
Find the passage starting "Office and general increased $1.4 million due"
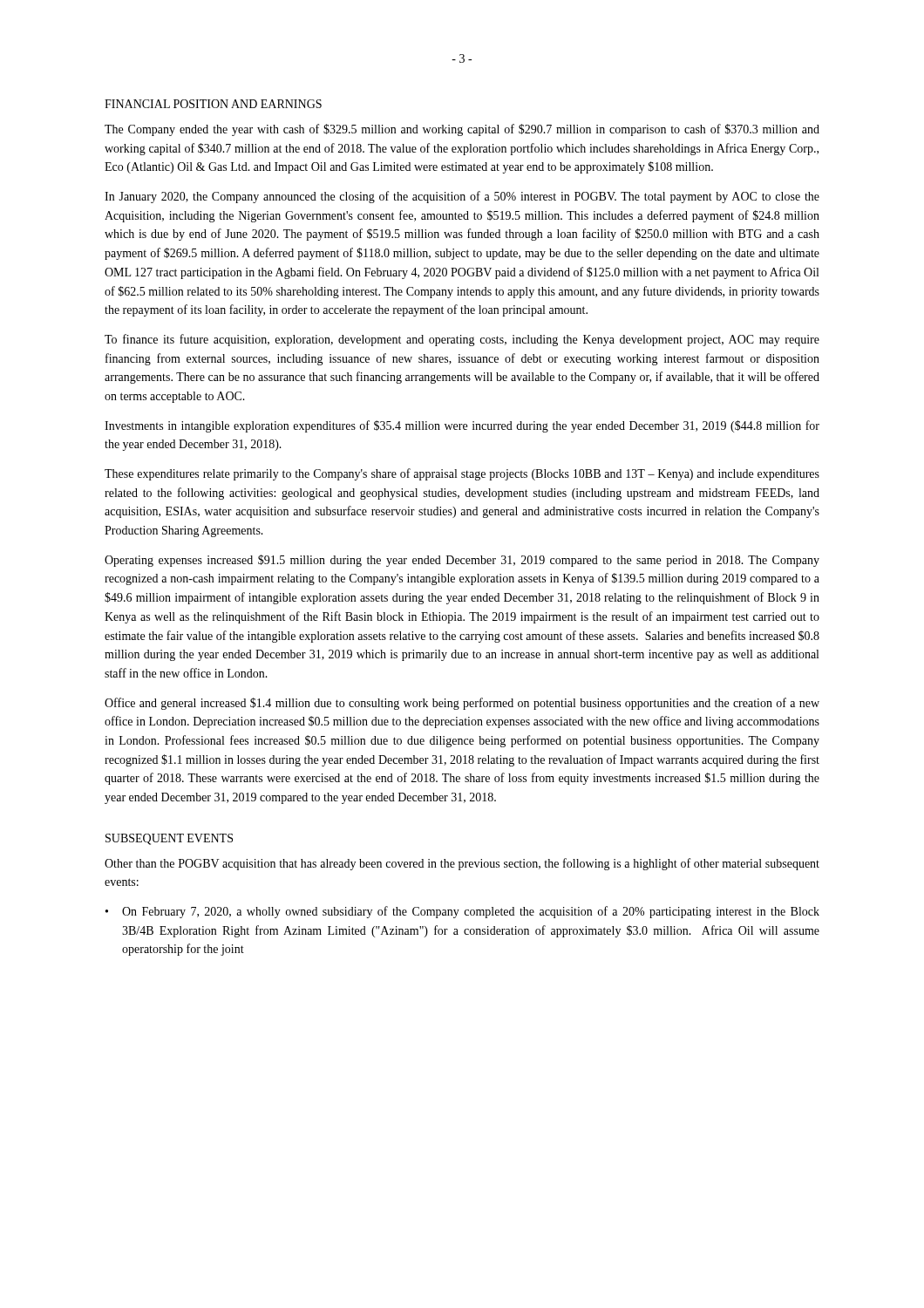click(x=462, y=750)
